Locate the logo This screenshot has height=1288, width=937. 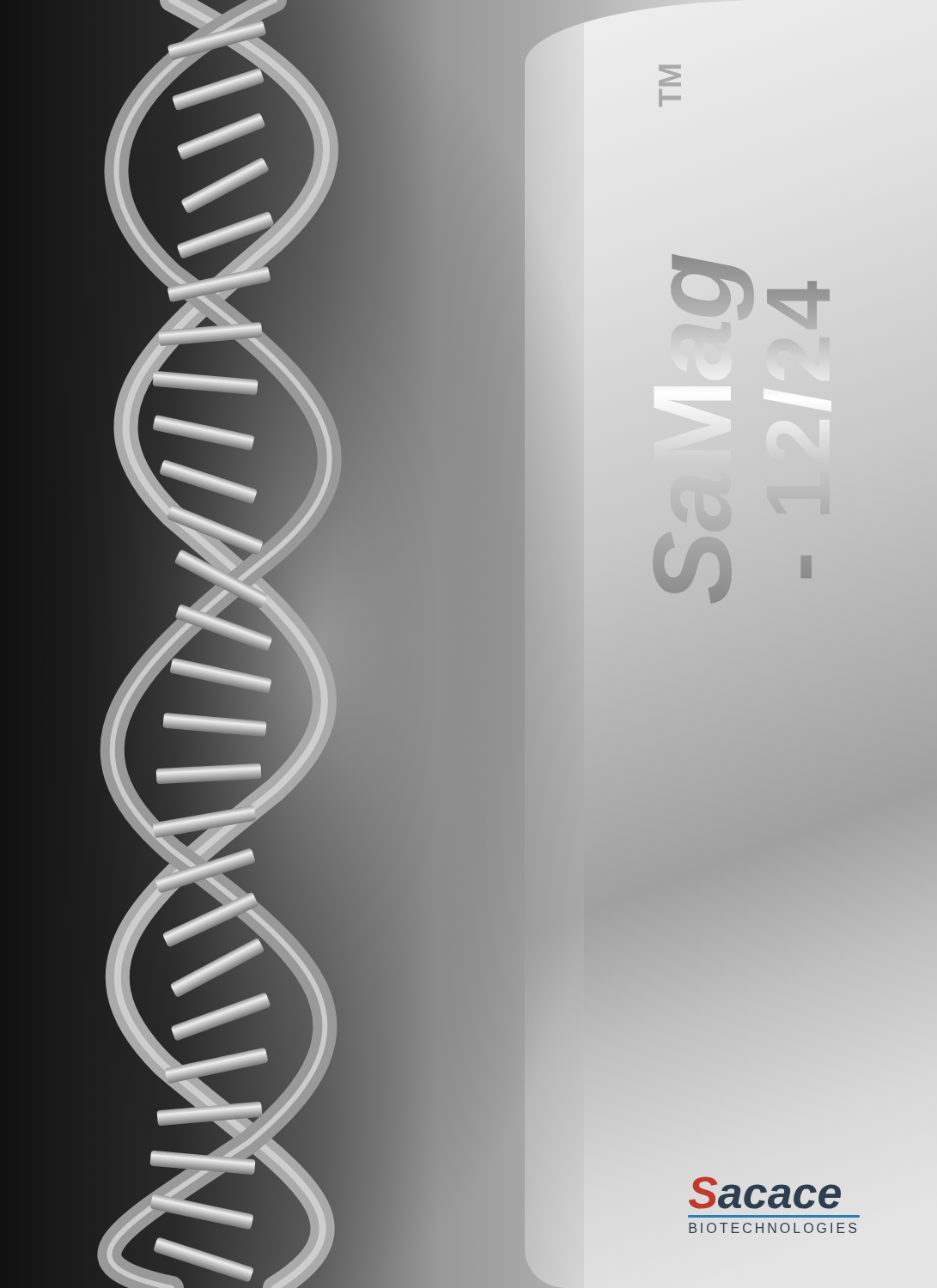tap(774, 1203)
